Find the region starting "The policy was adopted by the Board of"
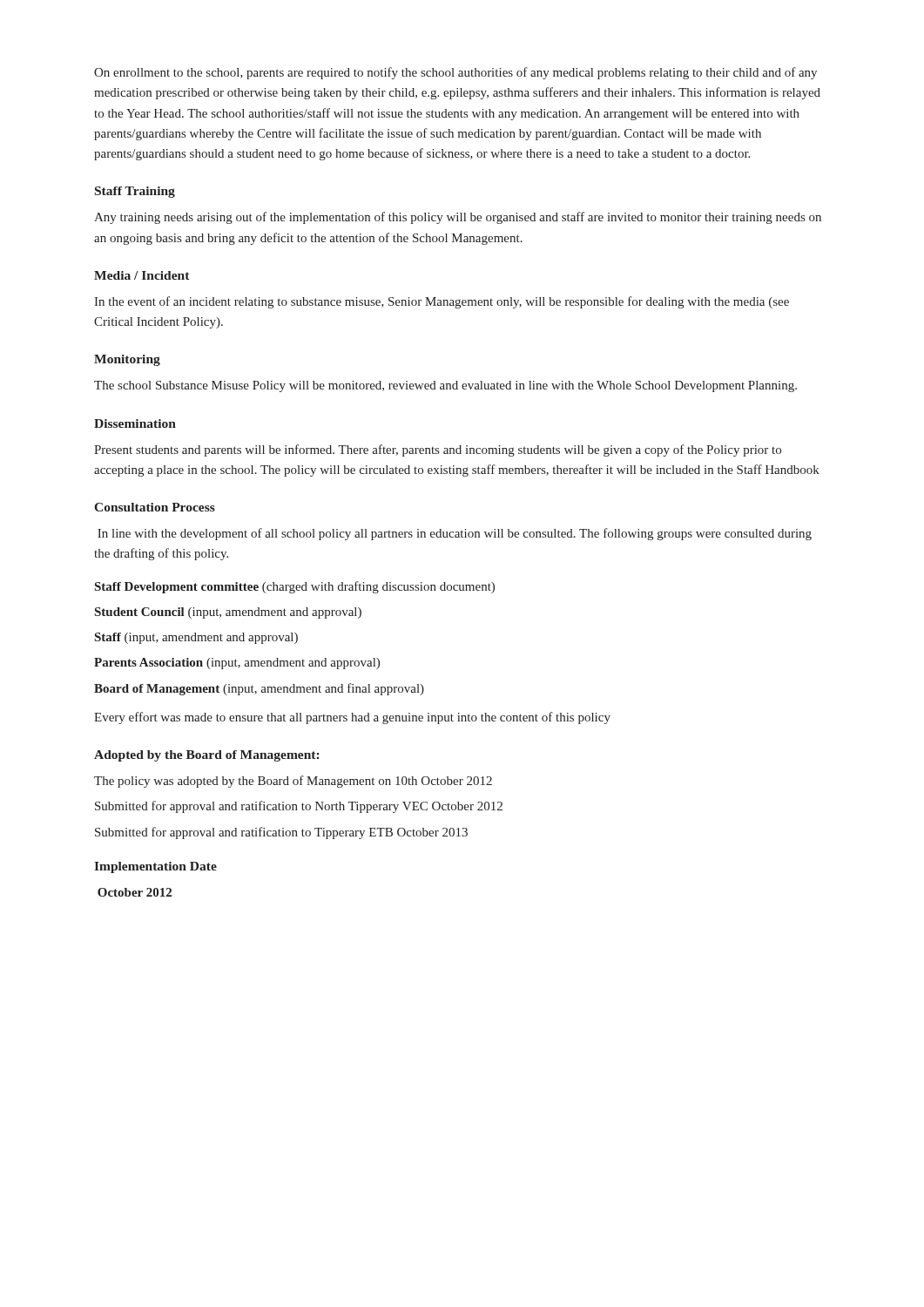This screenshot has height=1307, width=924. click(293, 781)
